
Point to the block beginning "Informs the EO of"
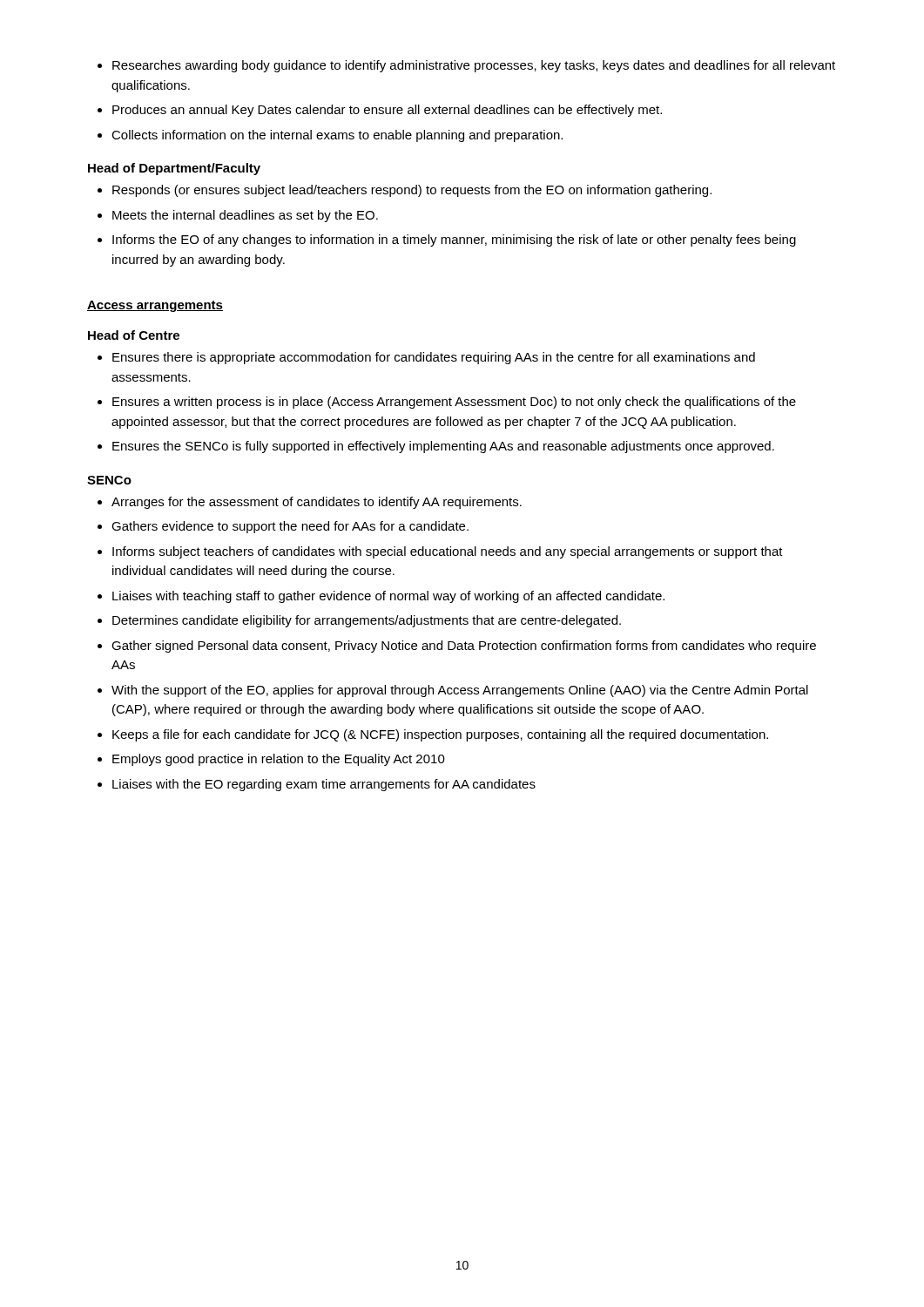point(474,250)
